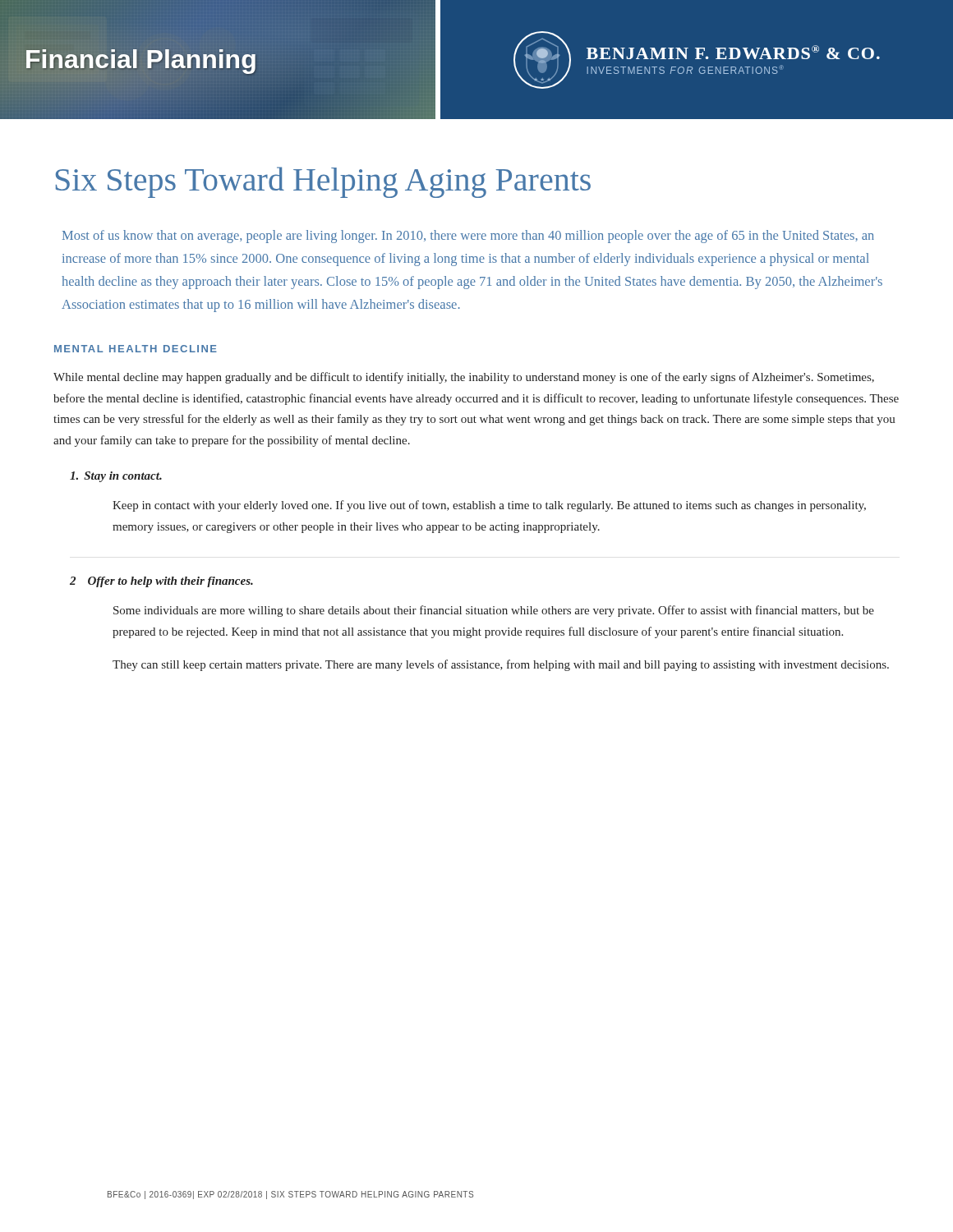Locate the block starting "Most of us know that on average, people"
The image size is (953, 1232).
click(x=476, y=270)
